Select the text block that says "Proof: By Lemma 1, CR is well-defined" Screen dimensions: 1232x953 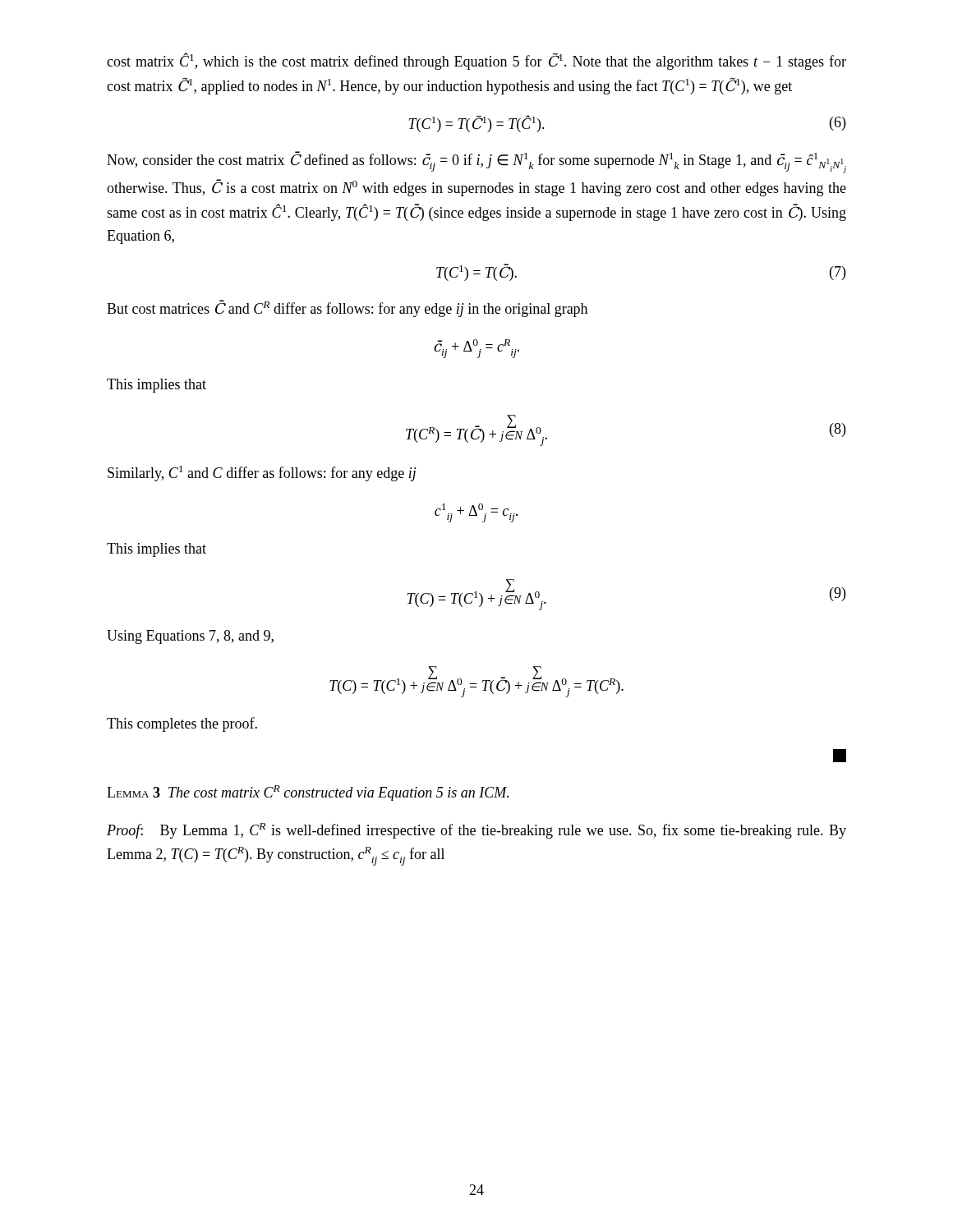(476, 843)
